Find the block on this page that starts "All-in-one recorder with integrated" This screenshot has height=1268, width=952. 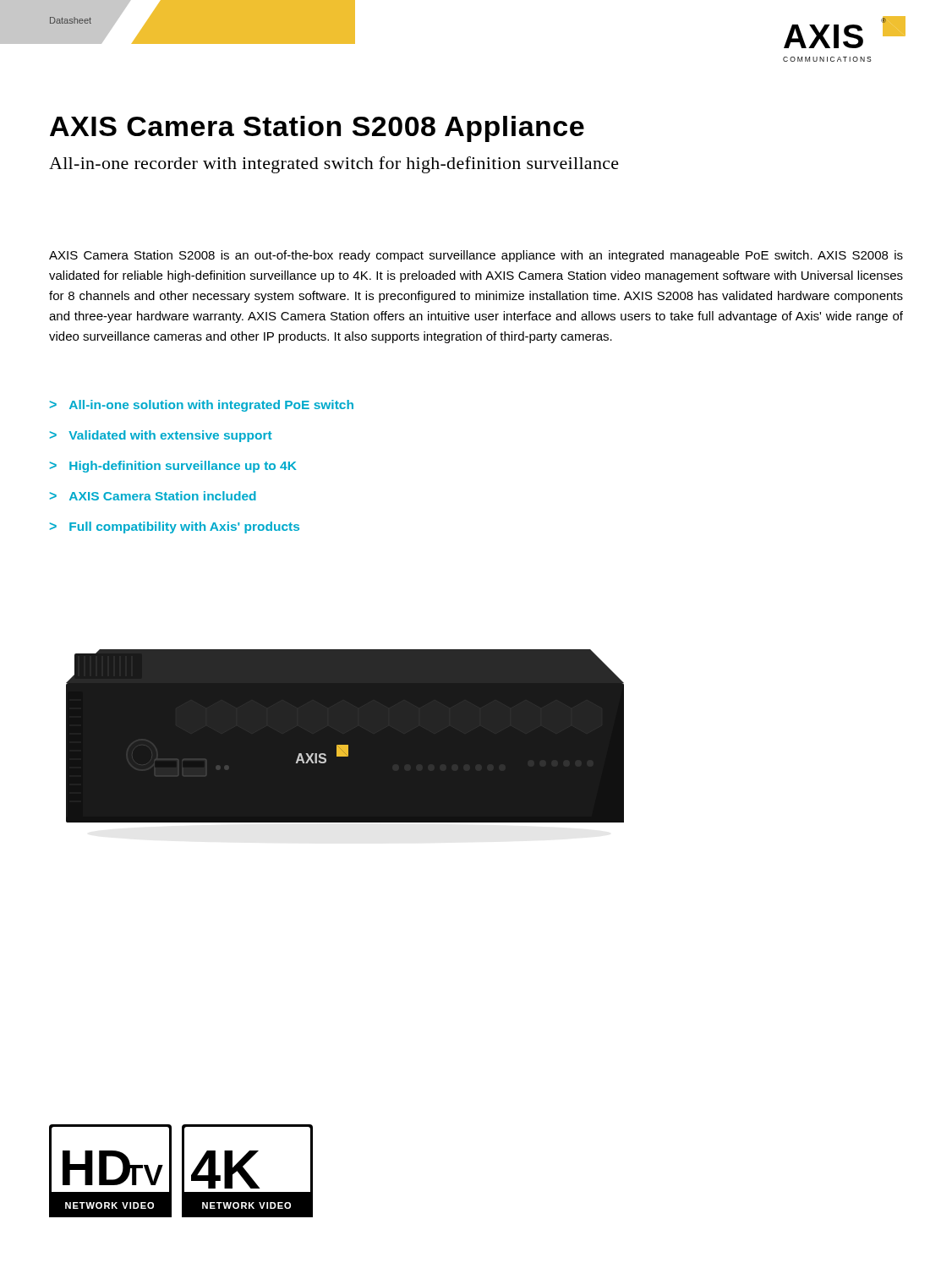[345, 163]
